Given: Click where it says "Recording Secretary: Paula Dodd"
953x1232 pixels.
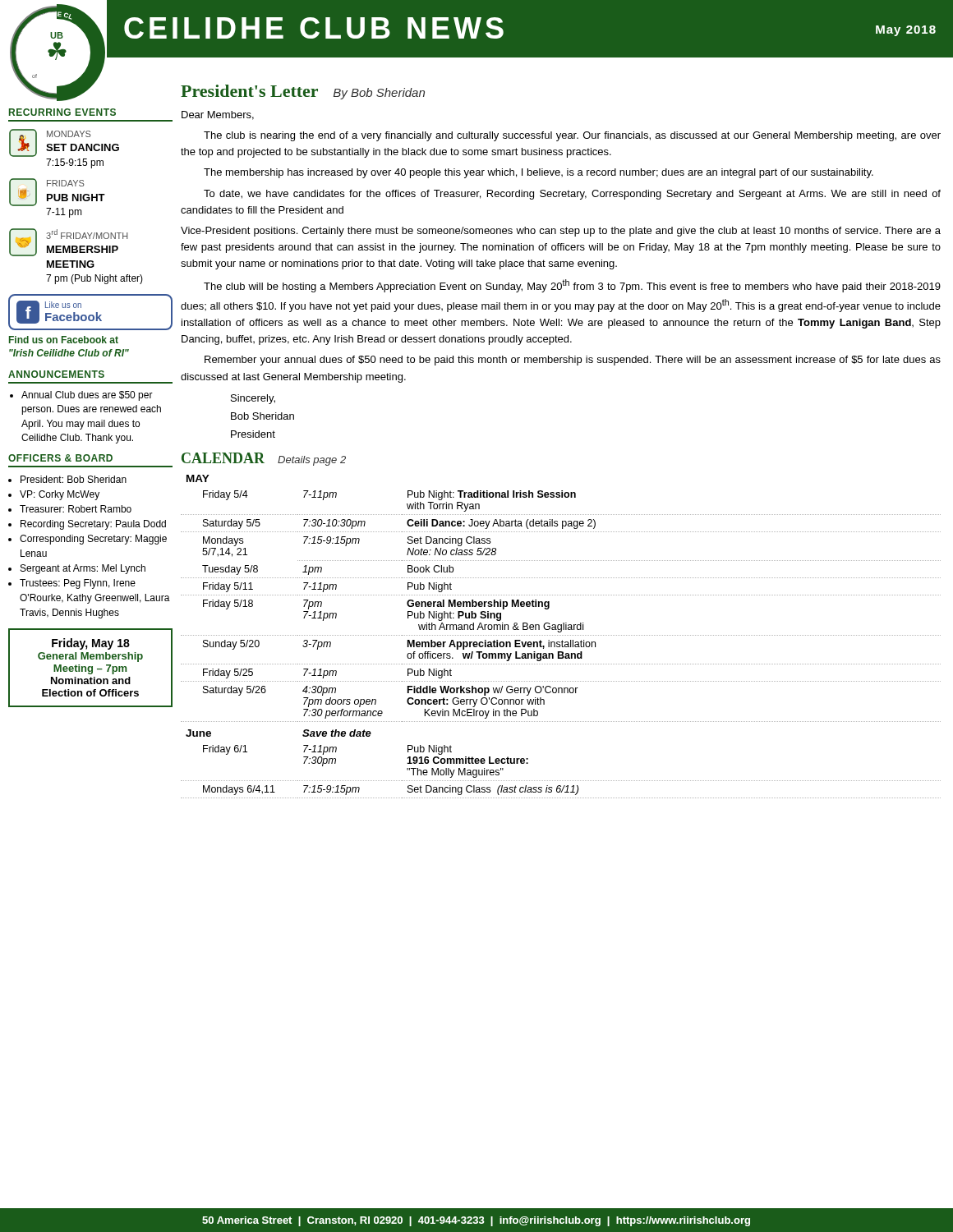Looking at the screenshot, I should pos(93,524).
